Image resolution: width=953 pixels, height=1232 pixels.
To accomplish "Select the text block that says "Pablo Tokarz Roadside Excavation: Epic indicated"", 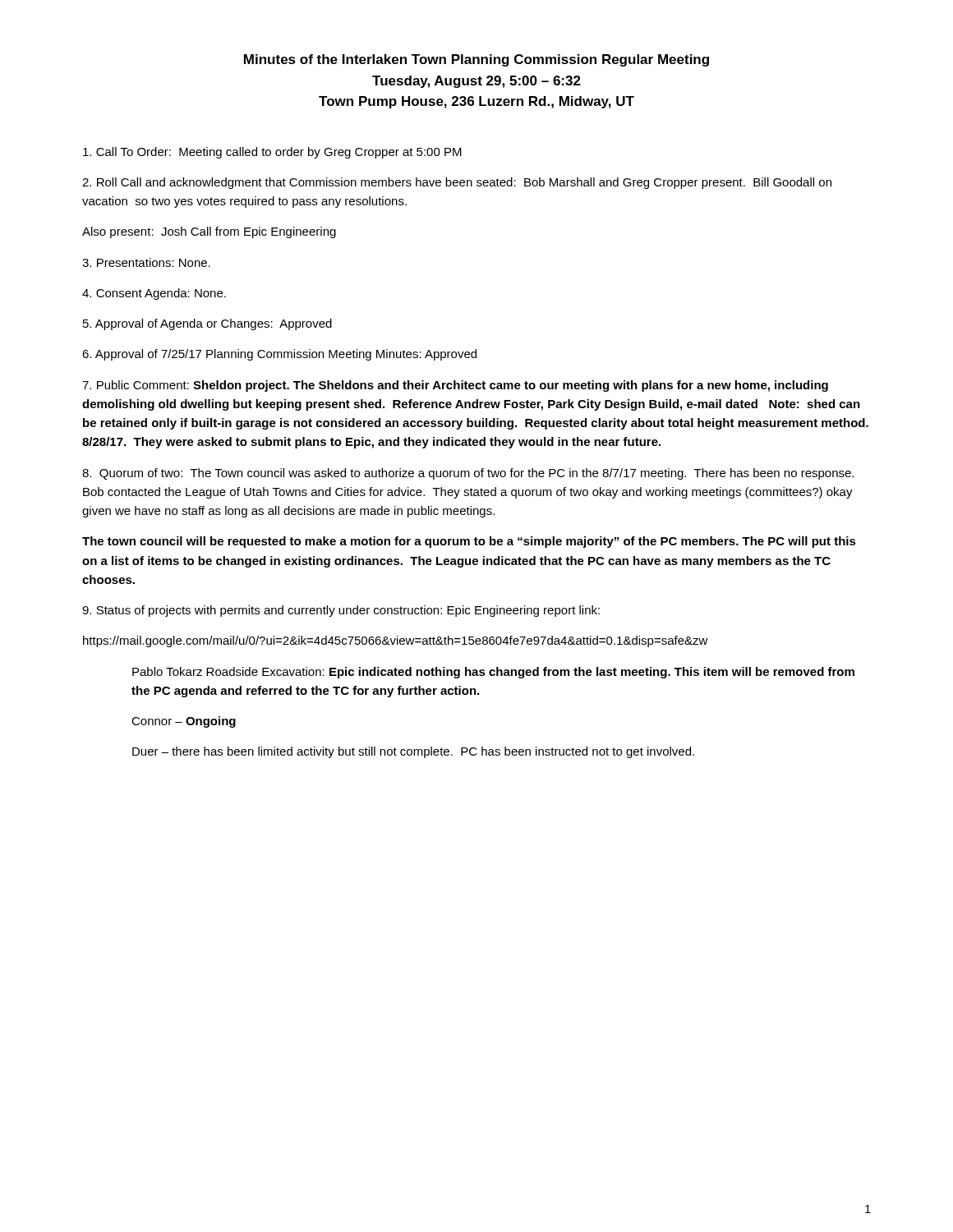I will [493, 681].
